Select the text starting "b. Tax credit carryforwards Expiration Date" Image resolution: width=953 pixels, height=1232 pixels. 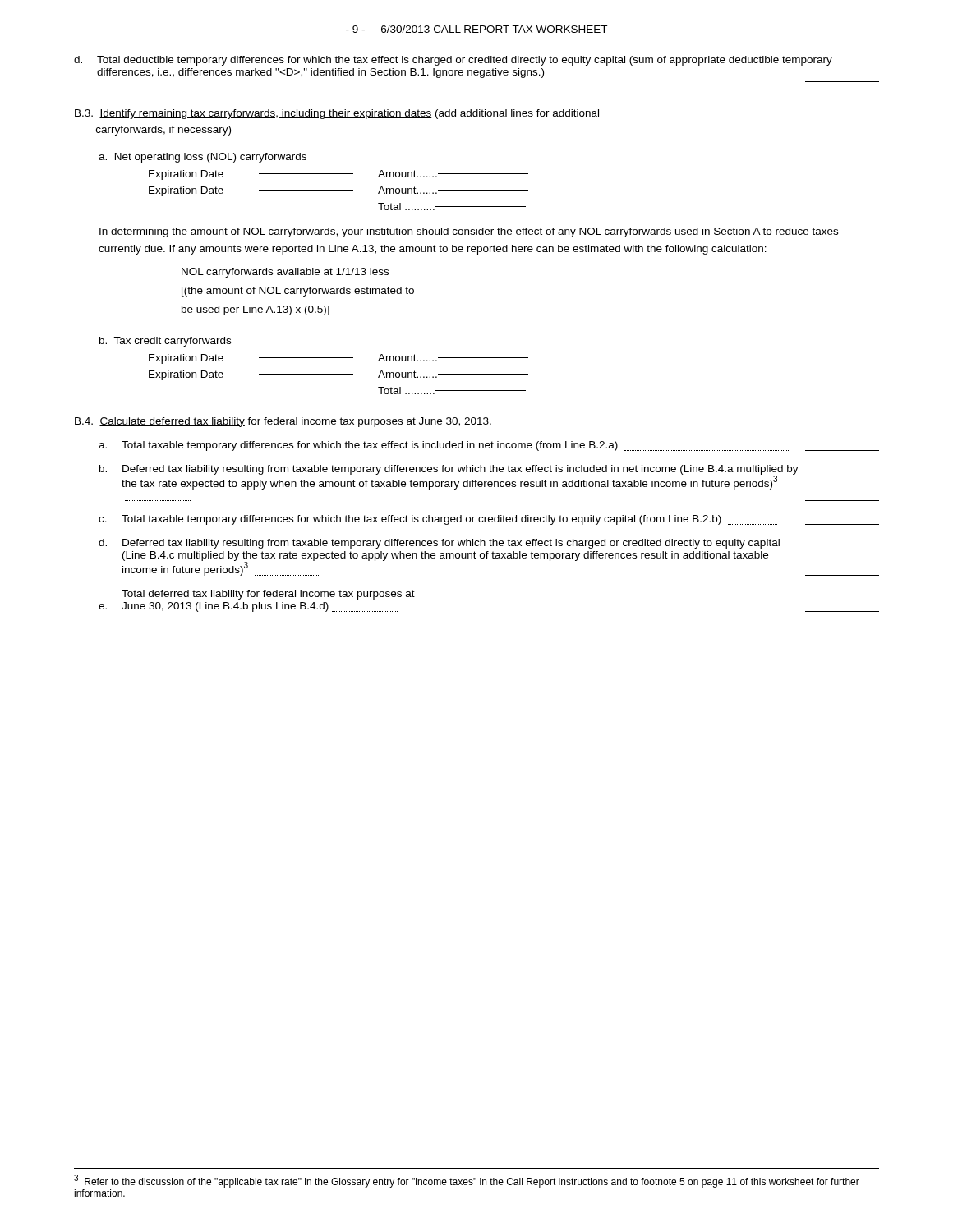pos(489,365)
